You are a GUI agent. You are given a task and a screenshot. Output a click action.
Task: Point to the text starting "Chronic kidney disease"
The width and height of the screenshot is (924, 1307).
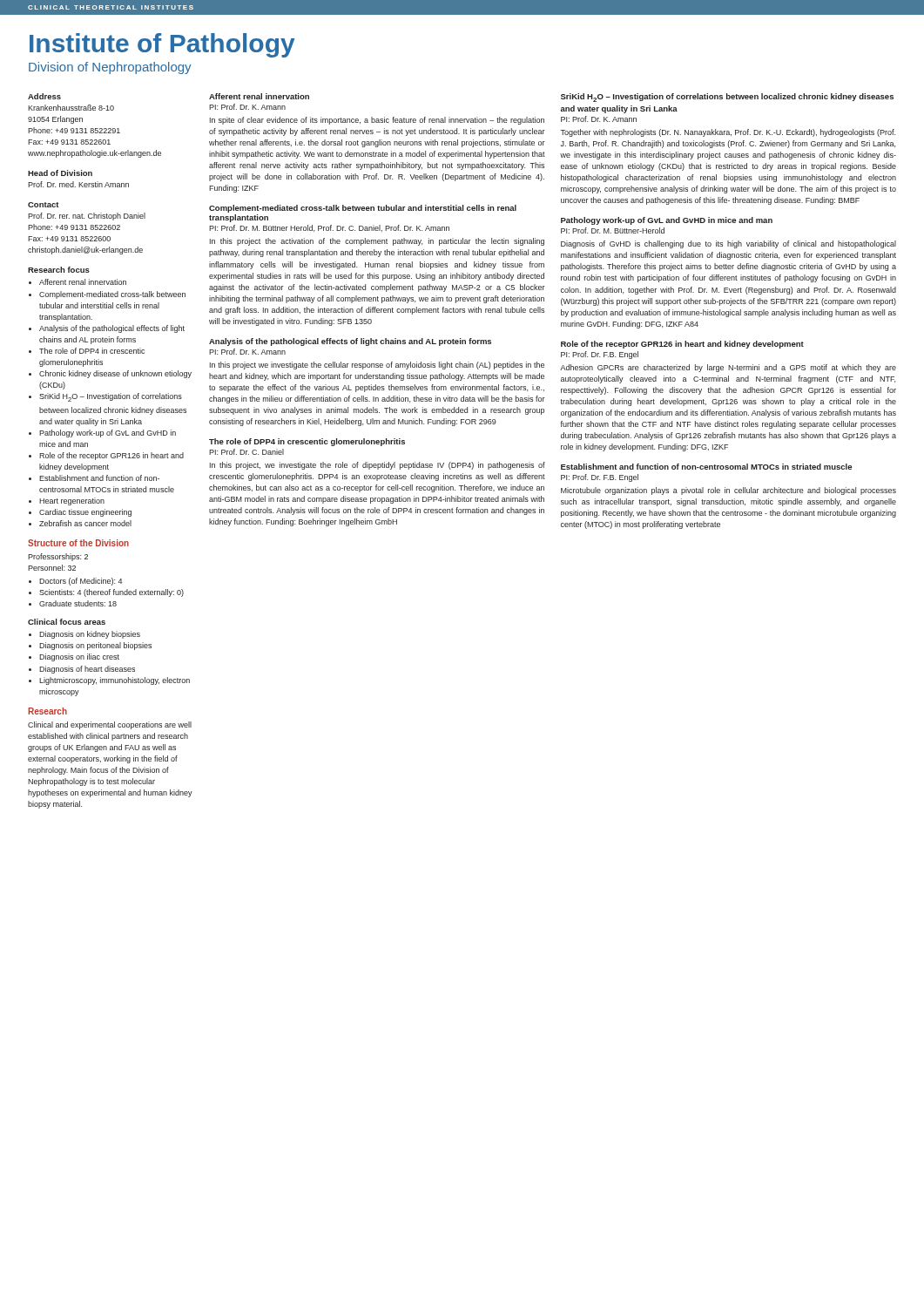pos(115,379)
